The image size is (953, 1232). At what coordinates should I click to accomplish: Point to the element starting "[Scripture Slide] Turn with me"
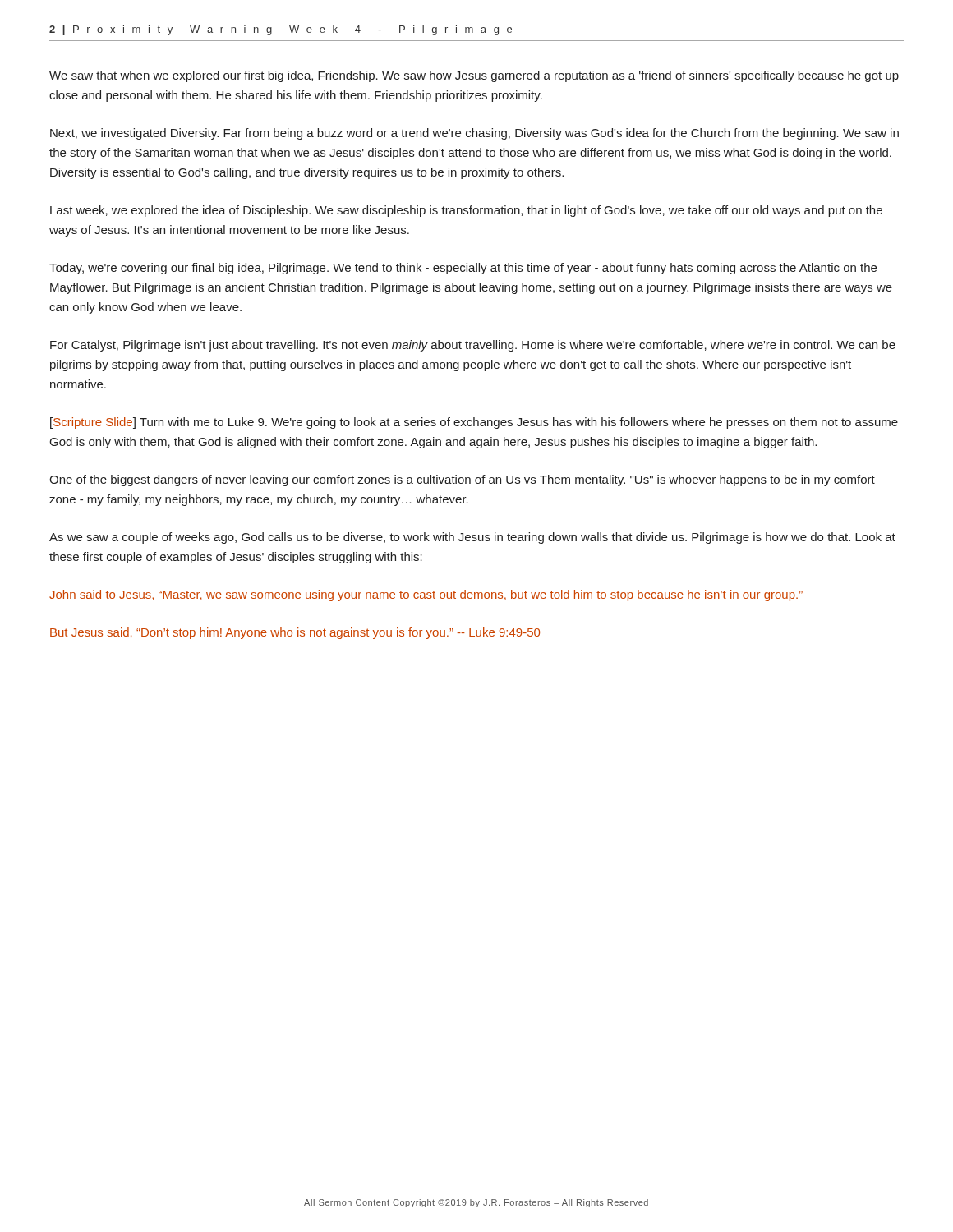[474, 432]
